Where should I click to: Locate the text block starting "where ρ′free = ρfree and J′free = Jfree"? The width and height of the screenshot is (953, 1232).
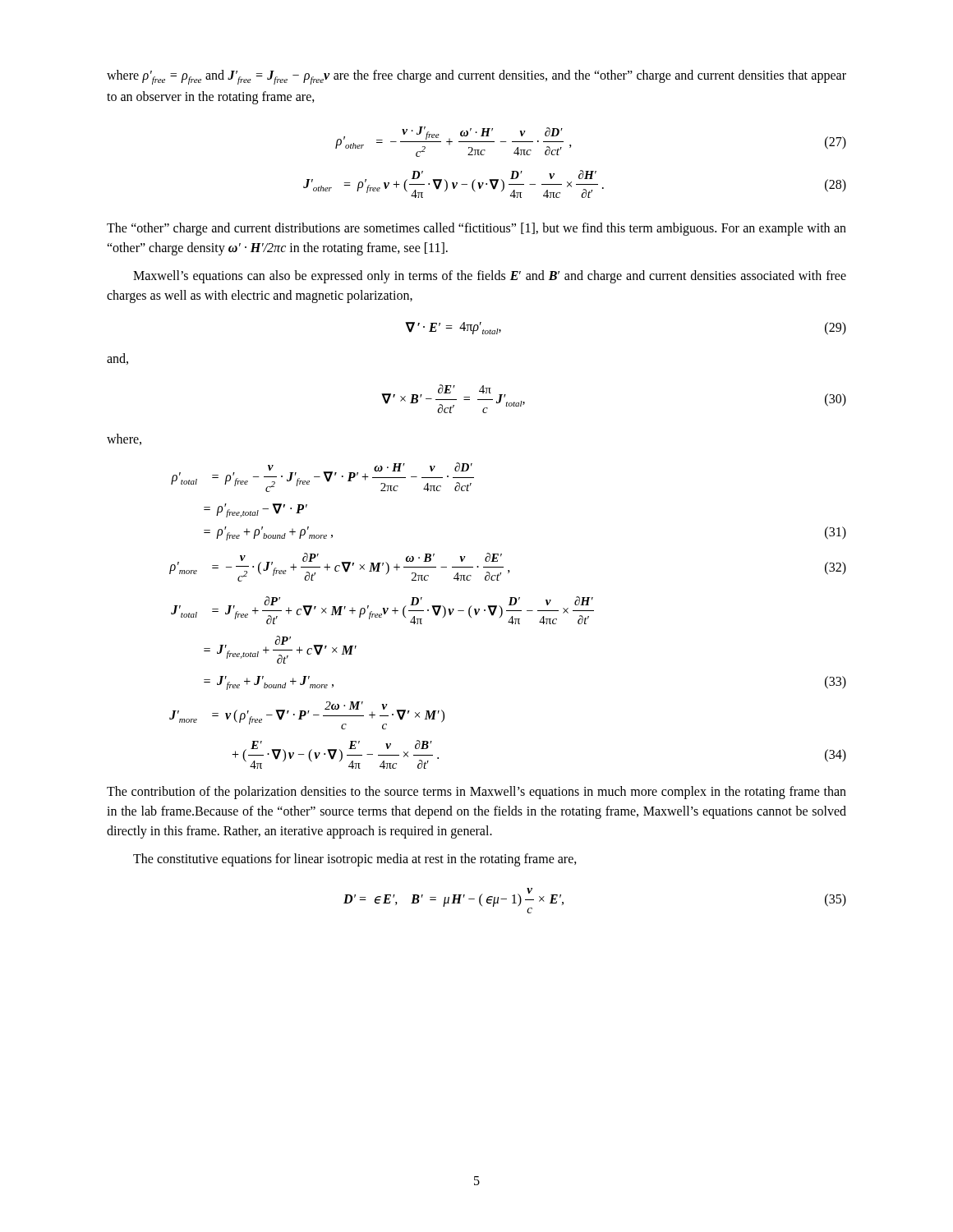476,86
